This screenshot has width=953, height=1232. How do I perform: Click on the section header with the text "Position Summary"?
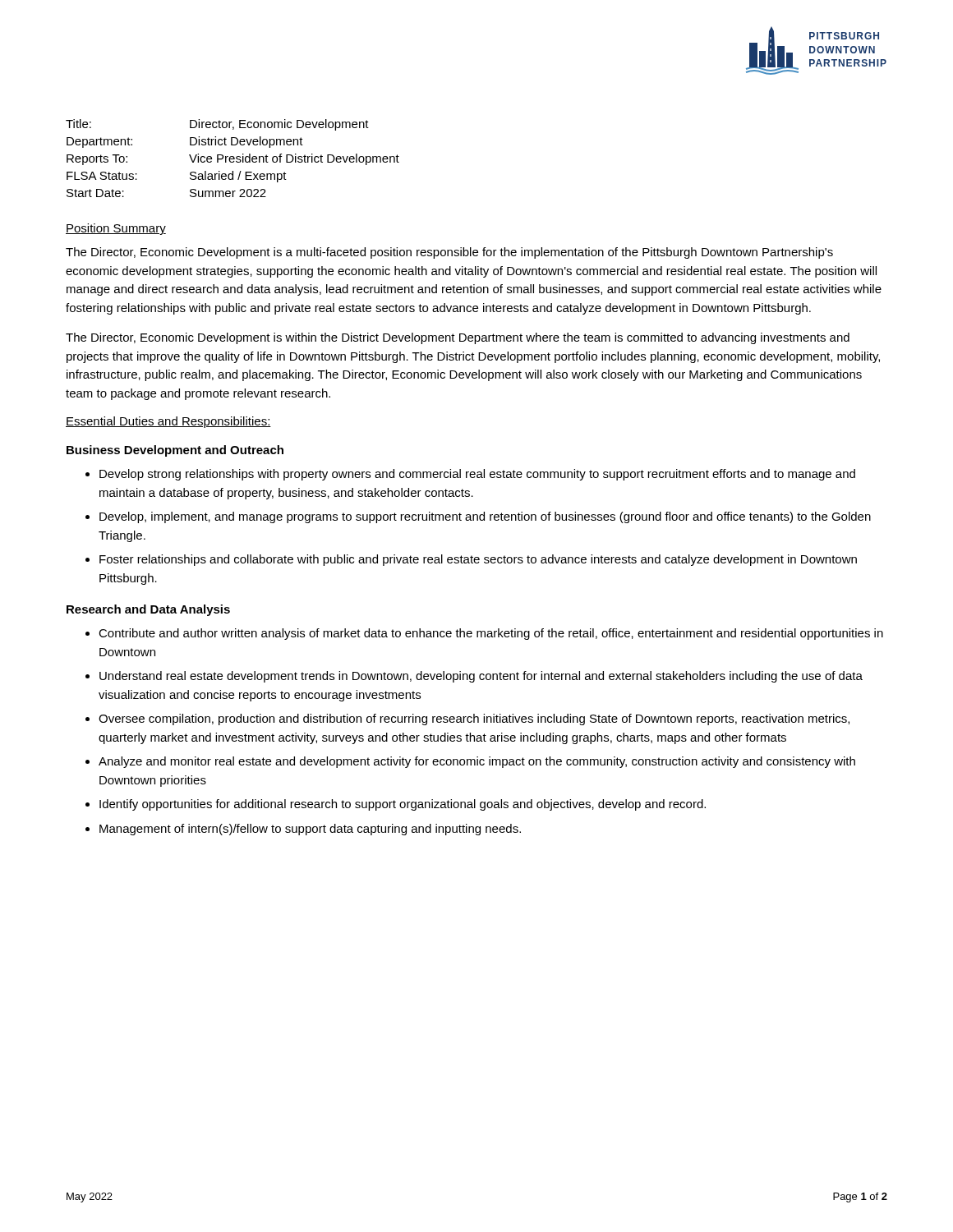[116, 228]
